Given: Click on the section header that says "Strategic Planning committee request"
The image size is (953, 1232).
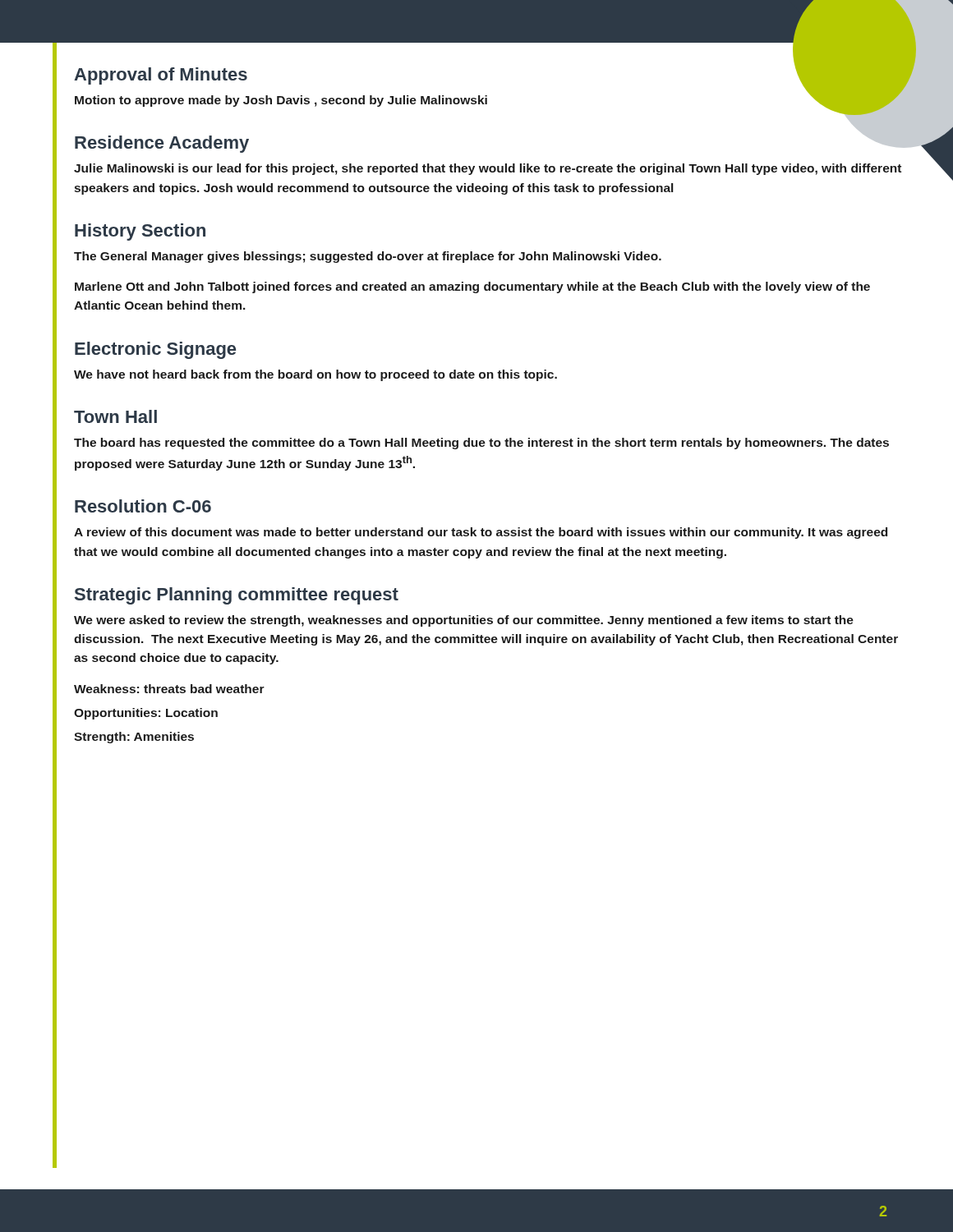Looking at the screenshot, I should 236,594.
